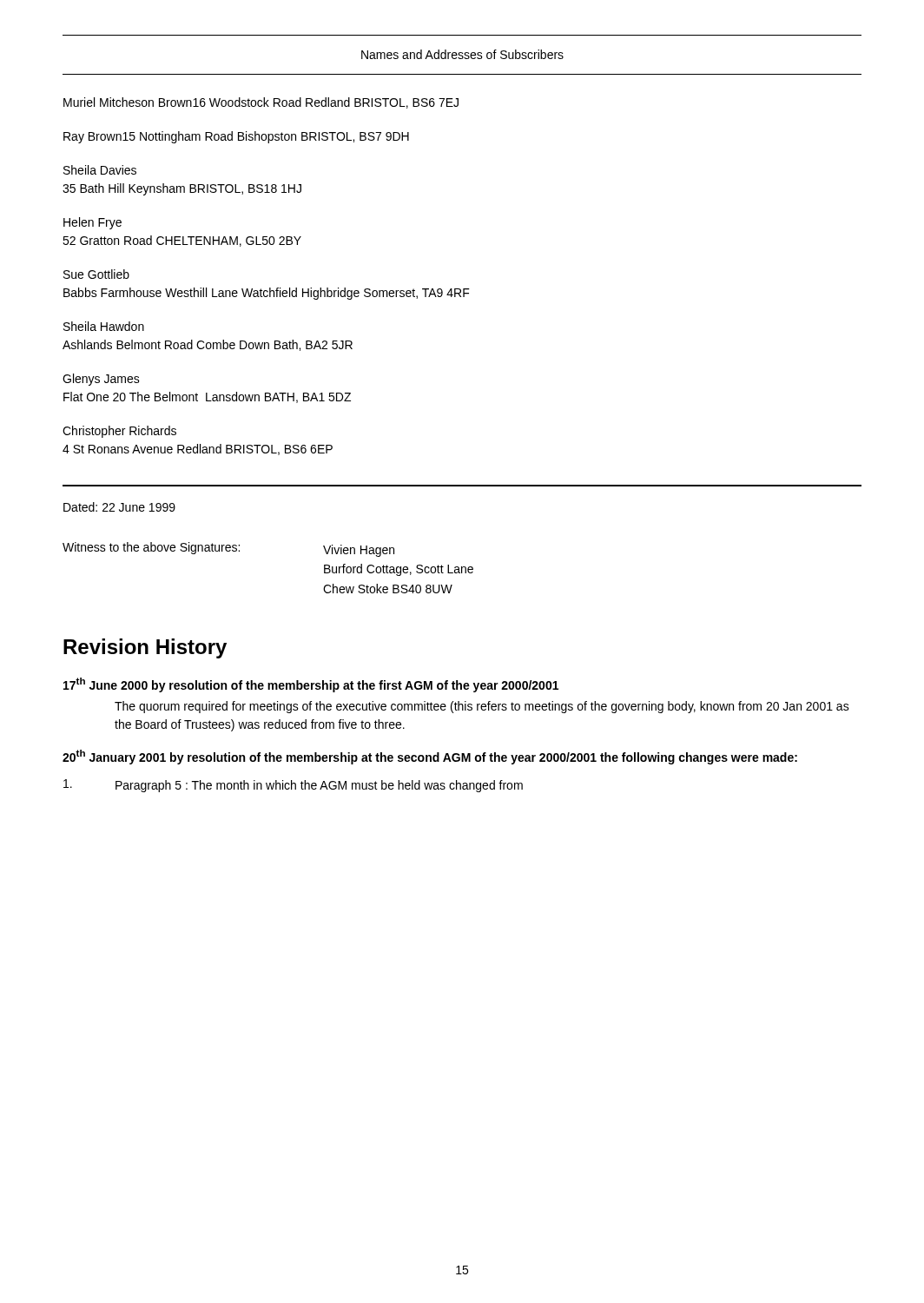Find the section header that reads "17th June 2000"
Image resolution: width=924 pixels, height=1303 pixels.
[x=311, y=684]
